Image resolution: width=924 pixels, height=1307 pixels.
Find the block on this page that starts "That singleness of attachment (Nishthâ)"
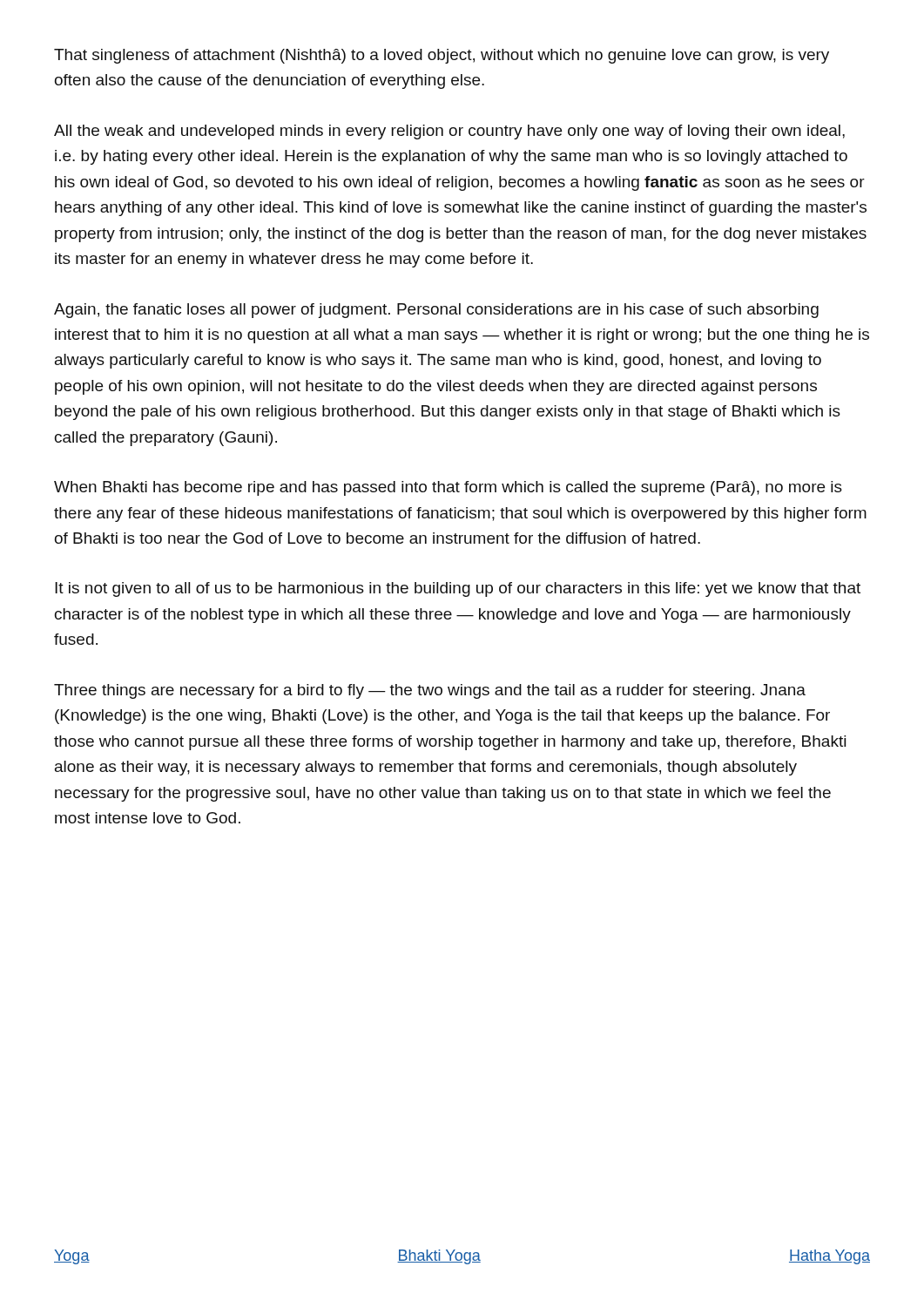coord(442,67)
